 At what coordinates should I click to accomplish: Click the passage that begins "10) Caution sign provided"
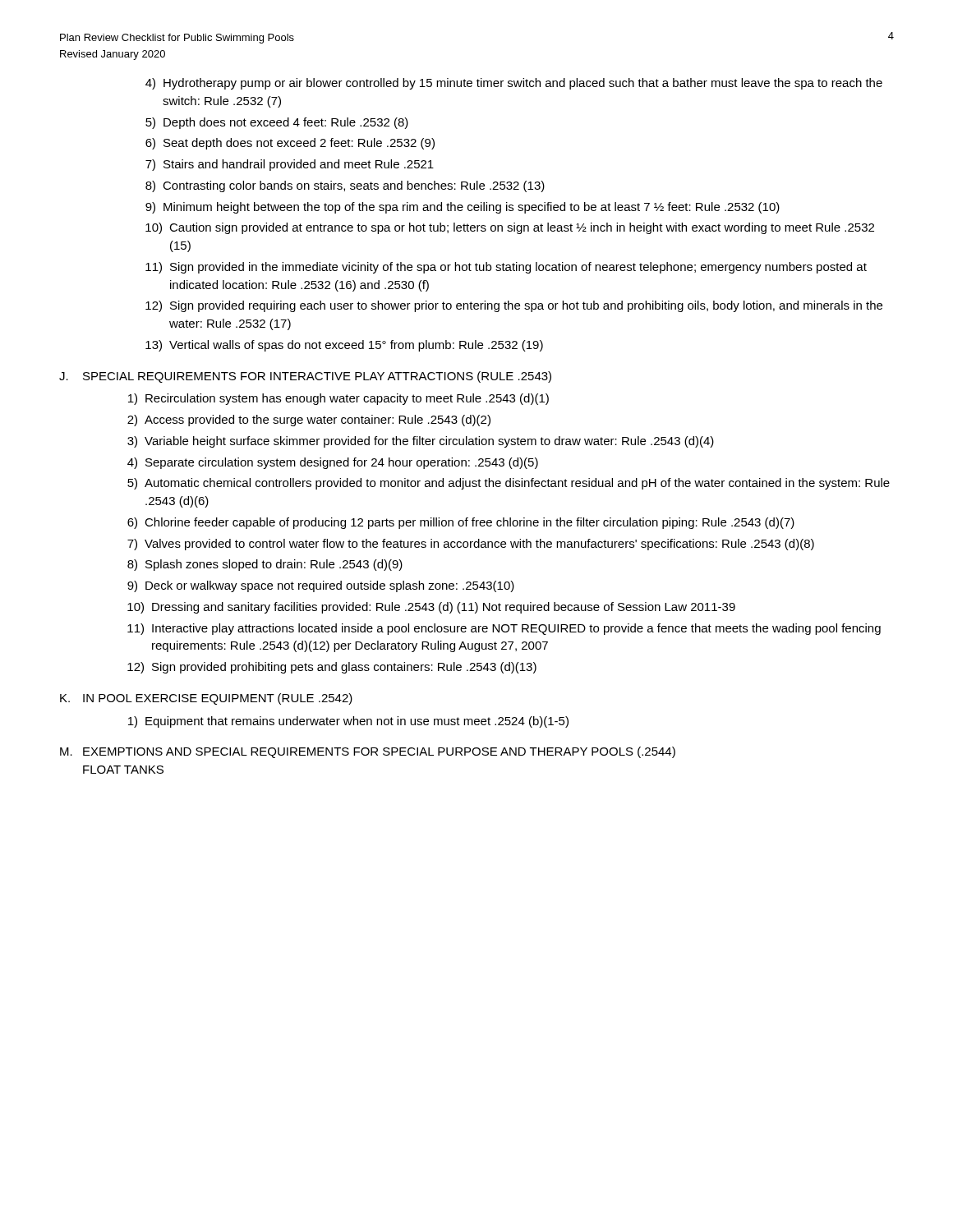pyautogui.click(x=509, y=237)
